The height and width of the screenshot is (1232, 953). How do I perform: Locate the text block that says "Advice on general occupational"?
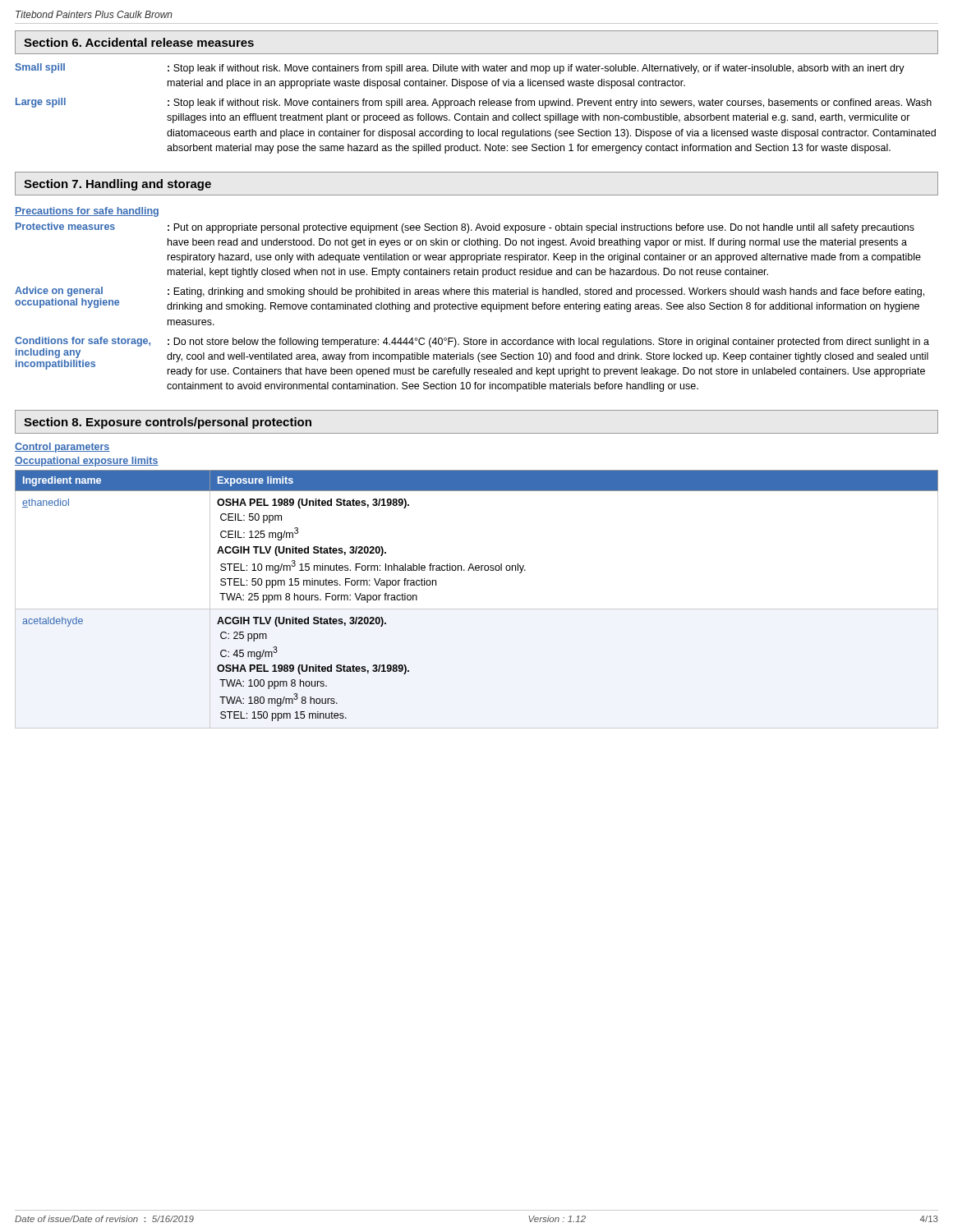point(476,307)
